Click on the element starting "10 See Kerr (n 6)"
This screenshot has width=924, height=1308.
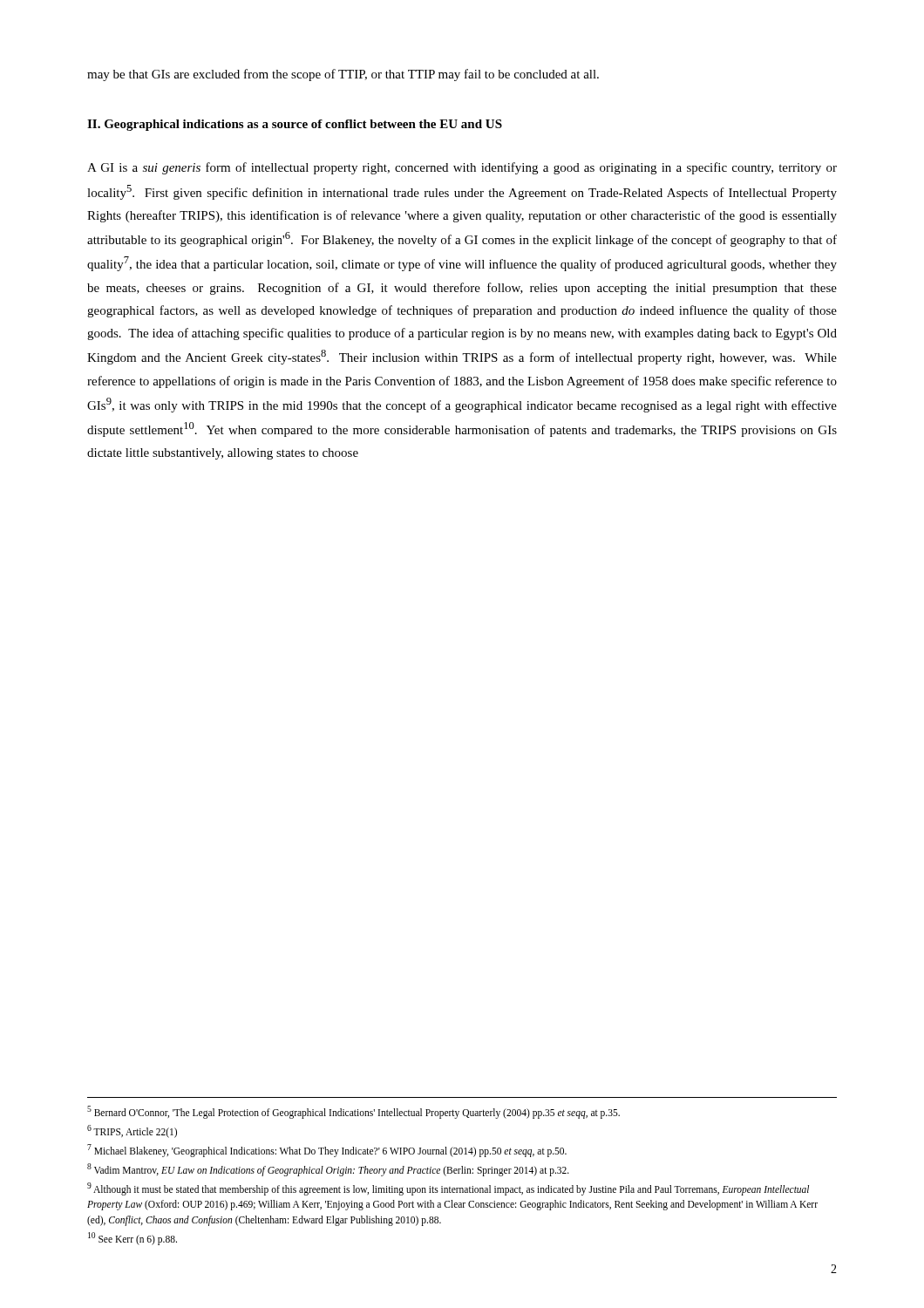click(x=132, y=1237)
